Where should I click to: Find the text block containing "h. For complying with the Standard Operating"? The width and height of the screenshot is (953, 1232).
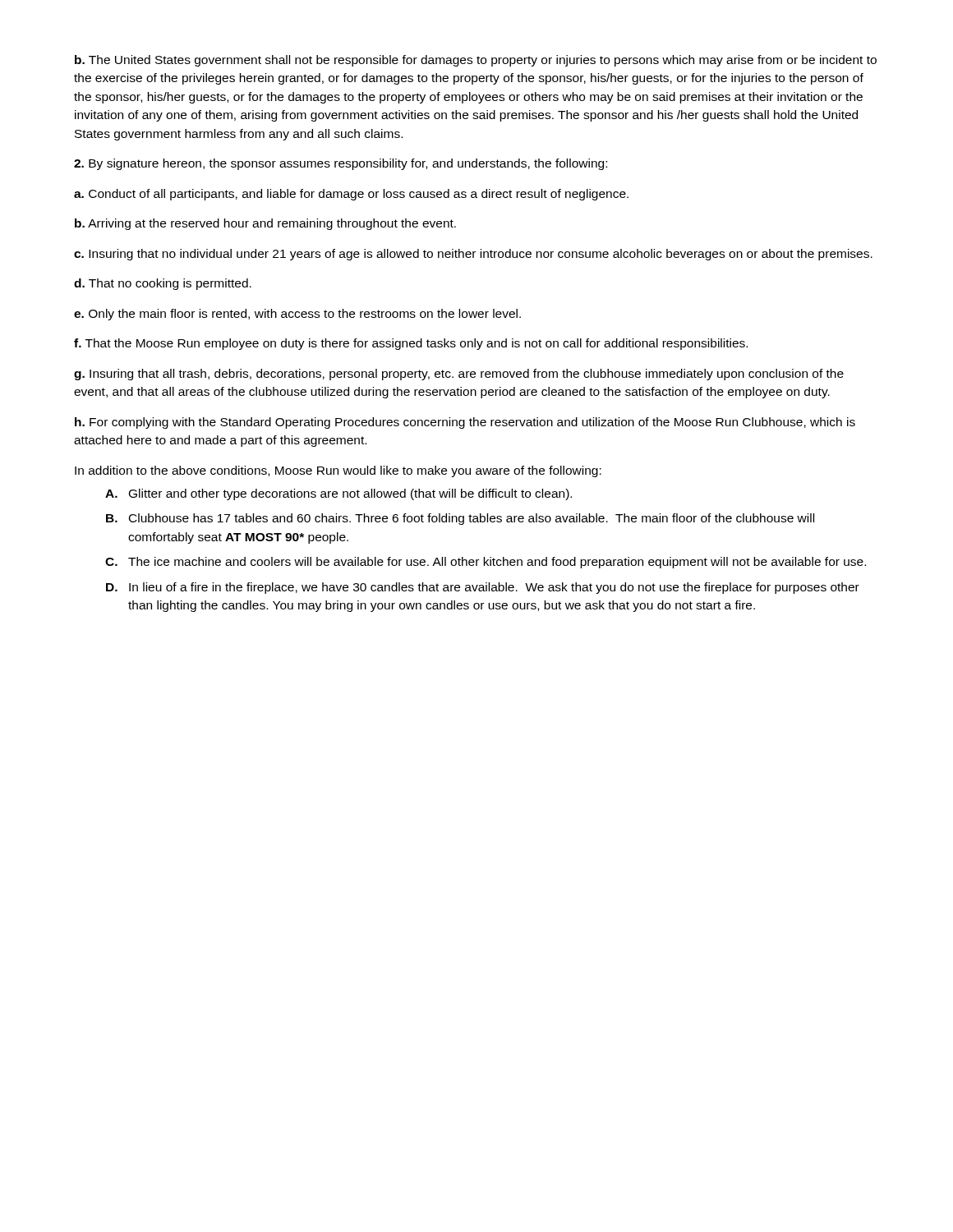click(465, 431)
